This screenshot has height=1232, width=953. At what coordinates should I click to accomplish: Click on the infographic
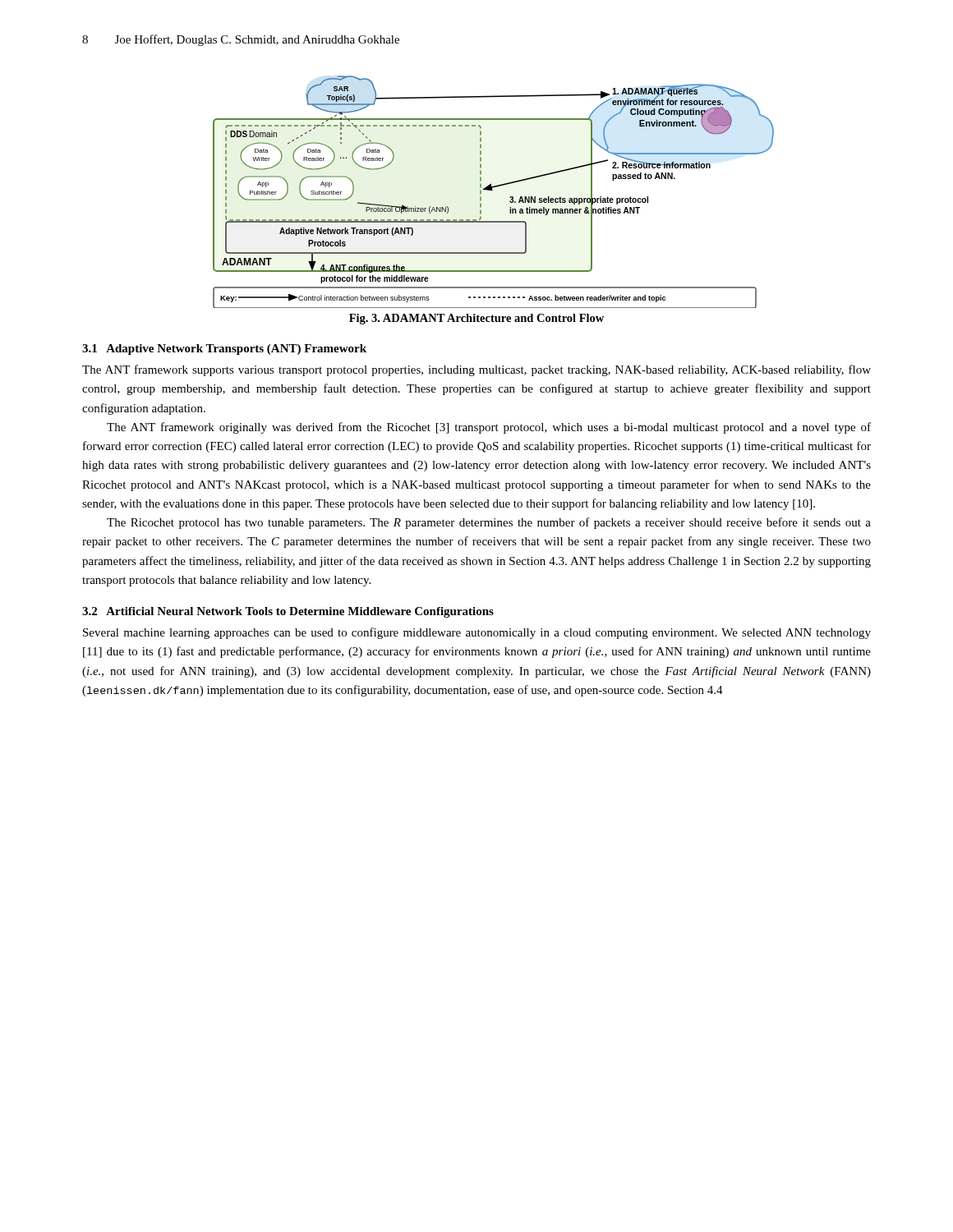[x=476, y=189]
